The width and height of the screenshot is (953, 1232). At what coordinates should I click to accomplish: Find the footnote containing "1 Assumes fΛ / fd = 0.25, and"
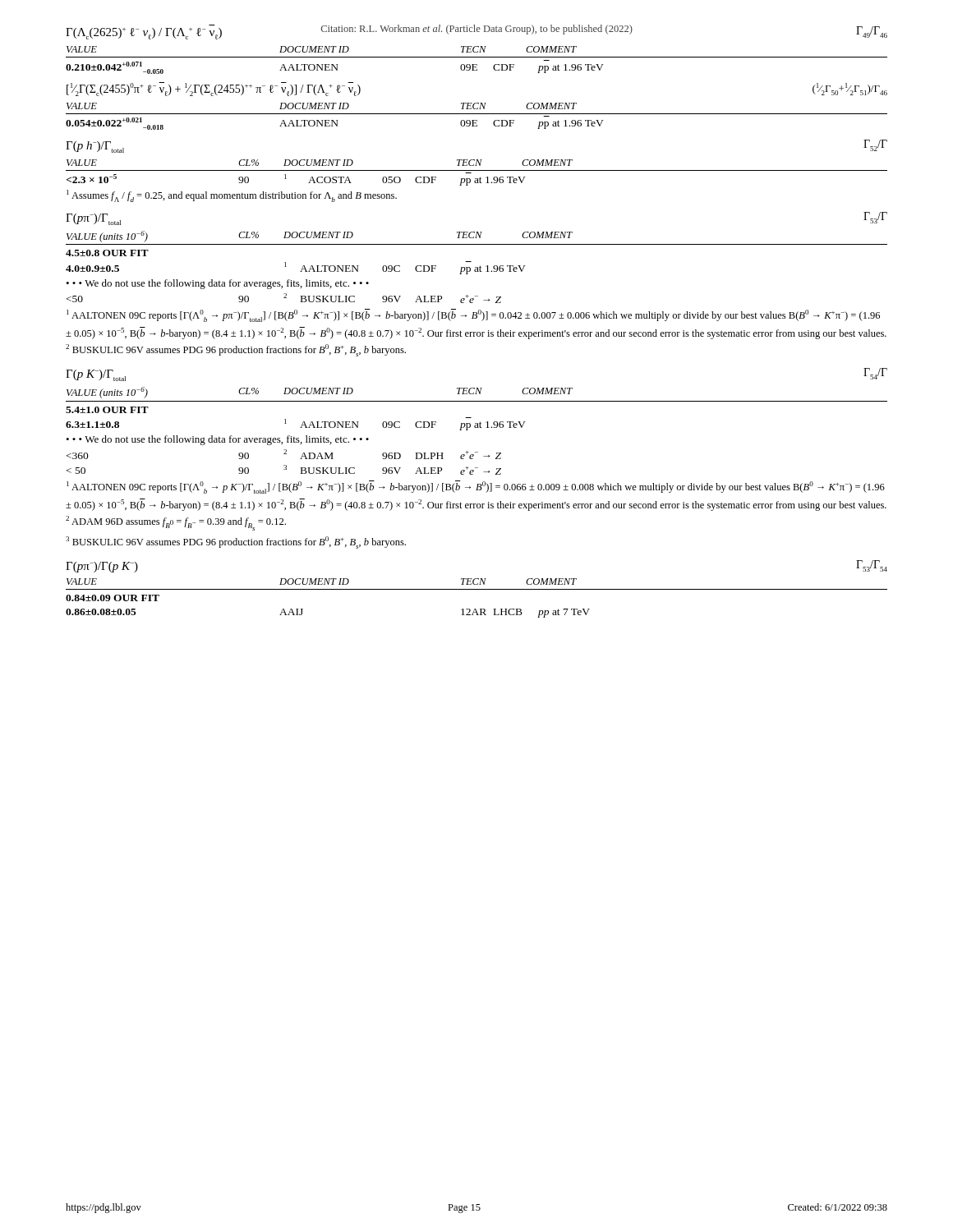pyautogui.click(x=231, y=196)
